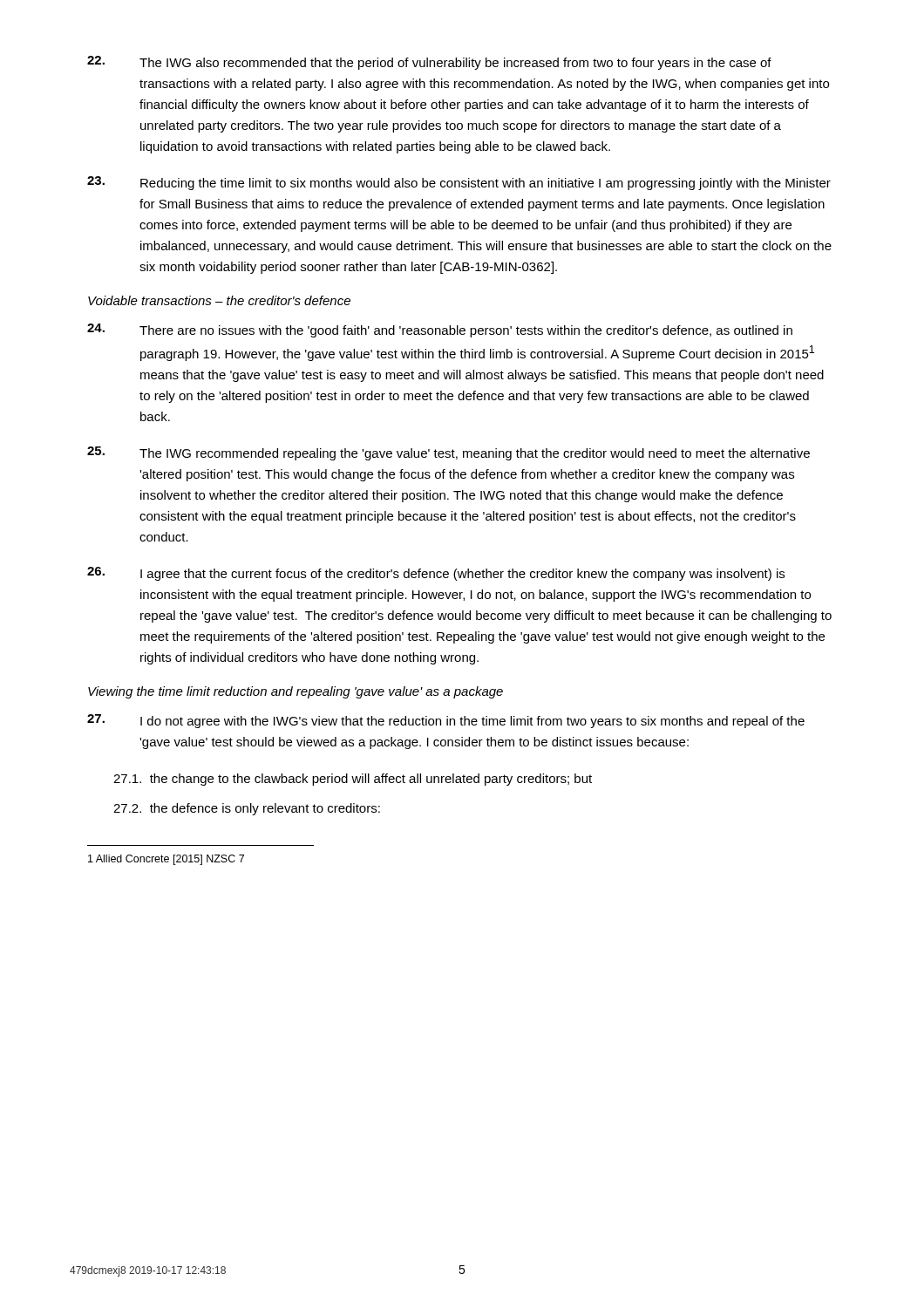Find the passage starting "27.2. the defence"

tap(247, 808)
